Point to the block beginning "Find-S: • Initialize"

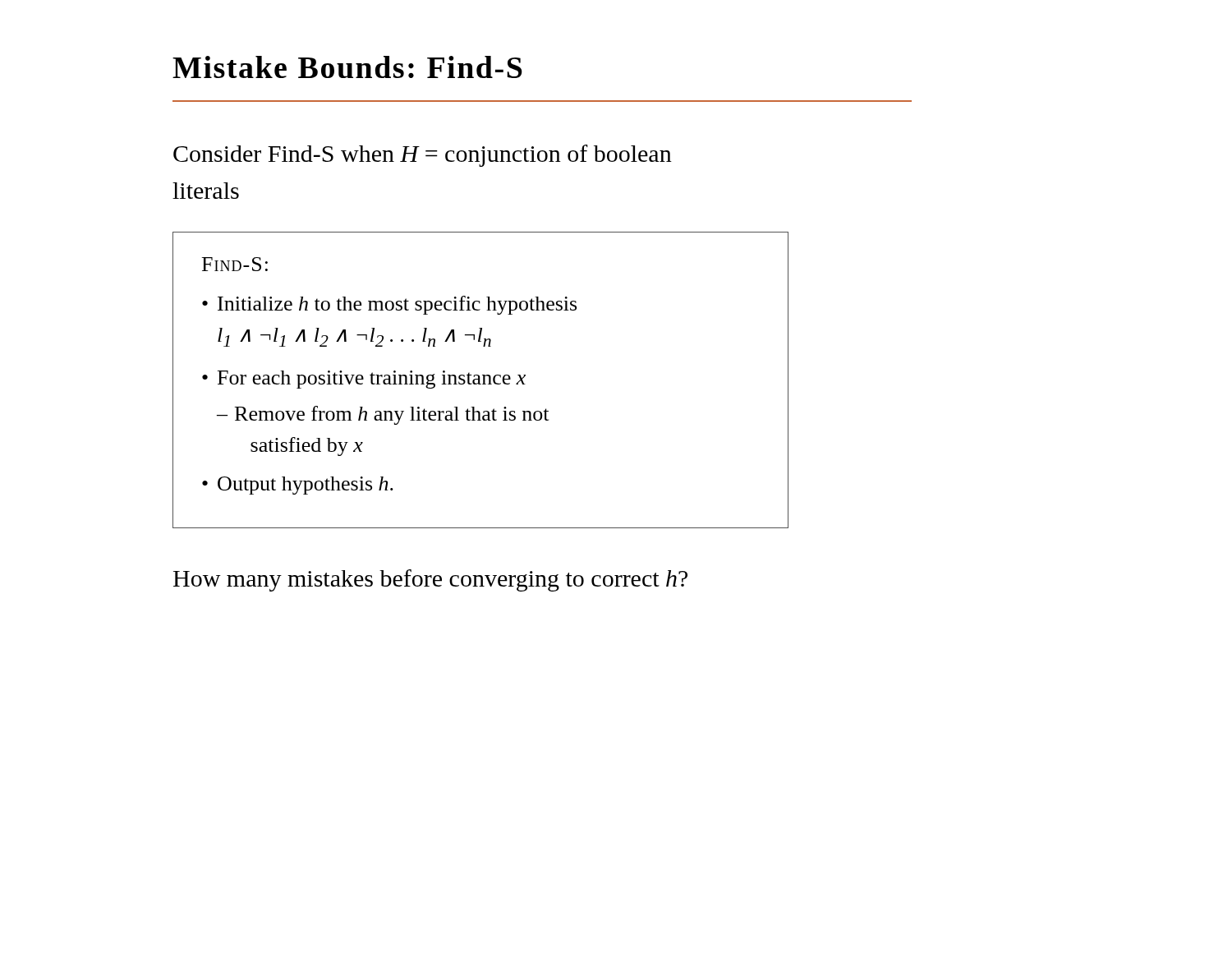click(x=480, y=380)
